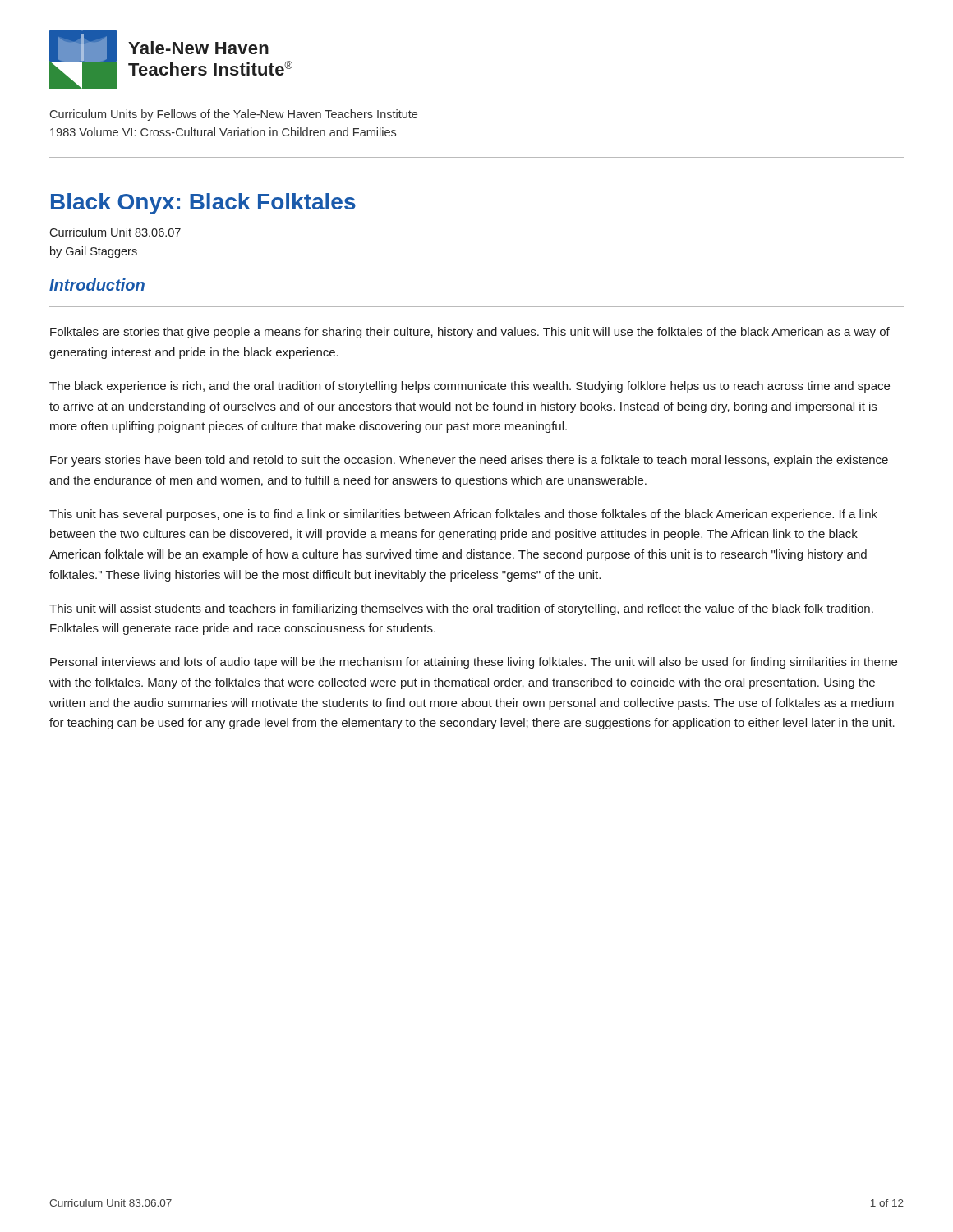Click on the text starting "This unit will assist students and teachers in"
This screenshot has width=953, height=1232.
[462, 618]
